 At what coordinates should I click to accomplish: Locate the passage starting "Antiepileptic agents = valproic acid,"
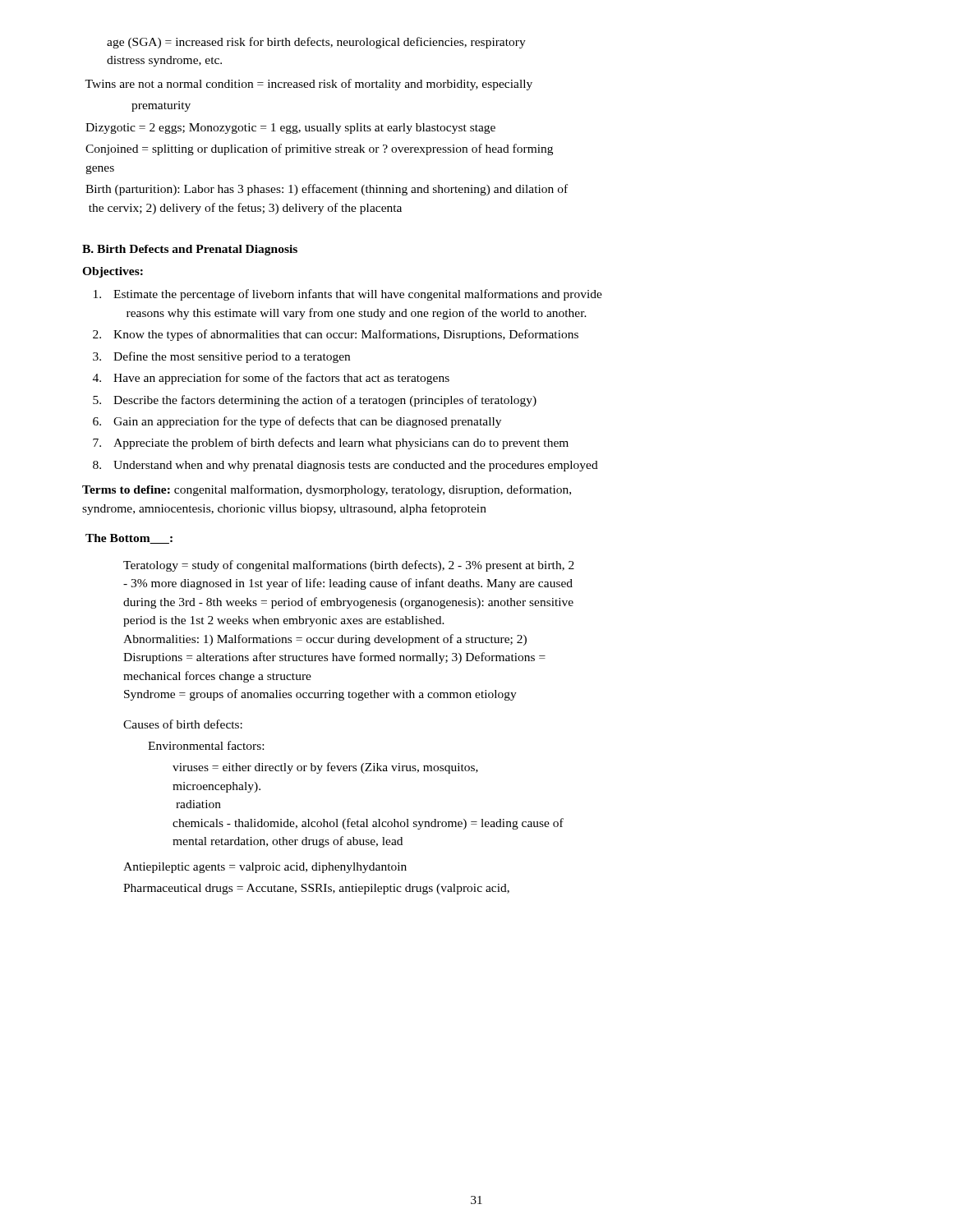pos(265,866)
